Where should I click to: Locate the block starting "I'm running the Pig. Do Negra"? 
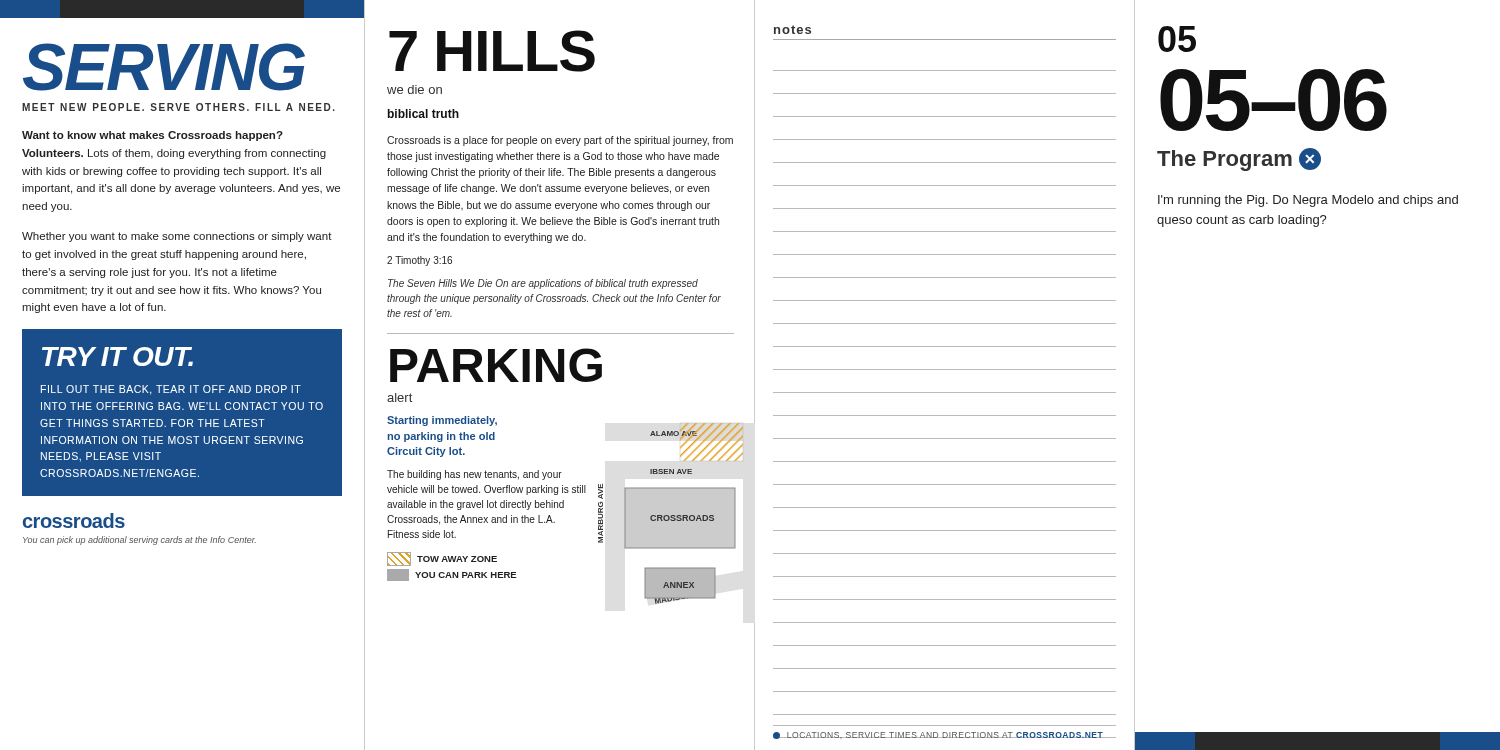pyautogui.click(x=1318, y=210)
